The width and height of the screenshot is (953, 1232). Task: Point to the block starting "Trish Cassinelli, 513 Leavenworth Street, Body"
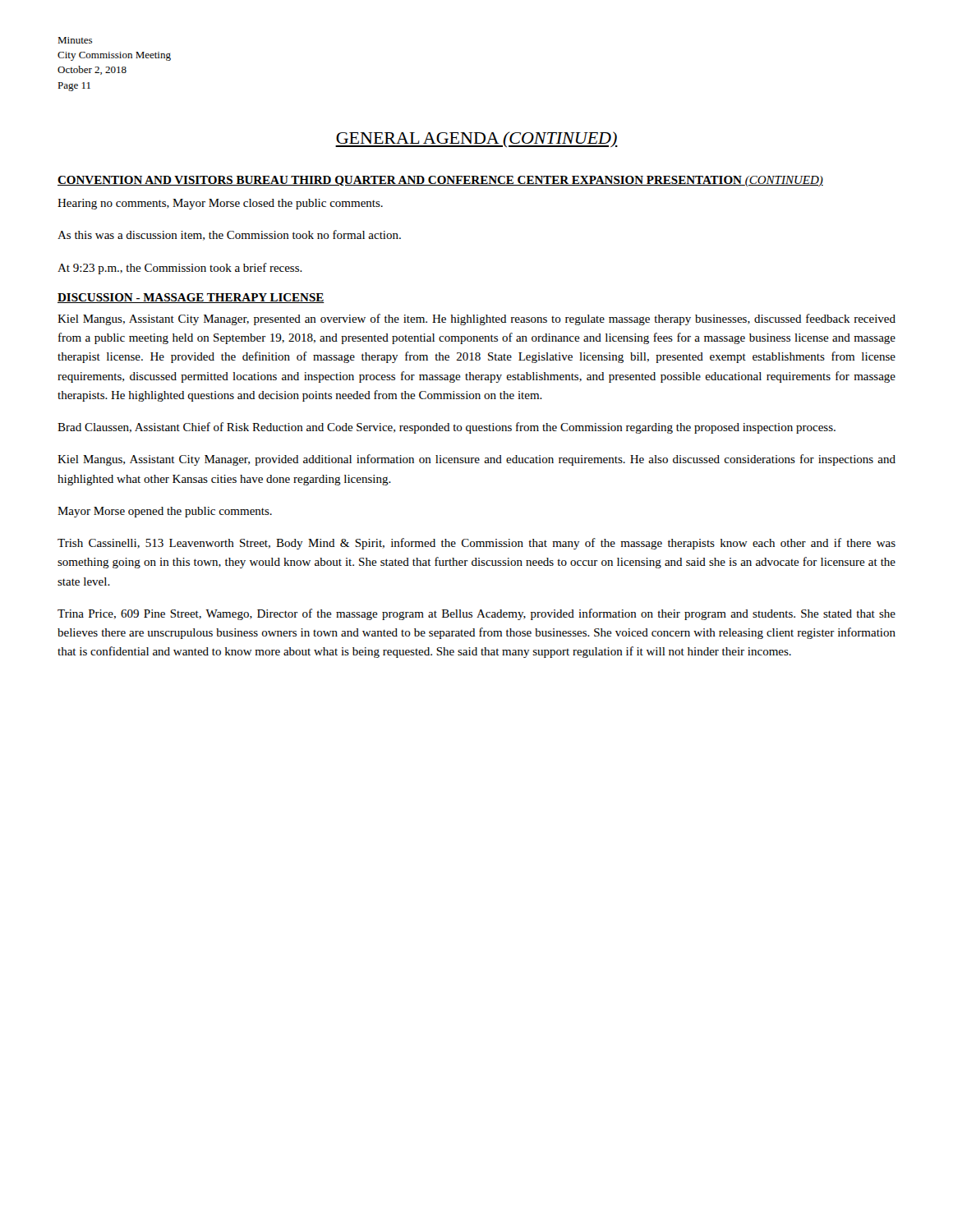click(476, 562)
